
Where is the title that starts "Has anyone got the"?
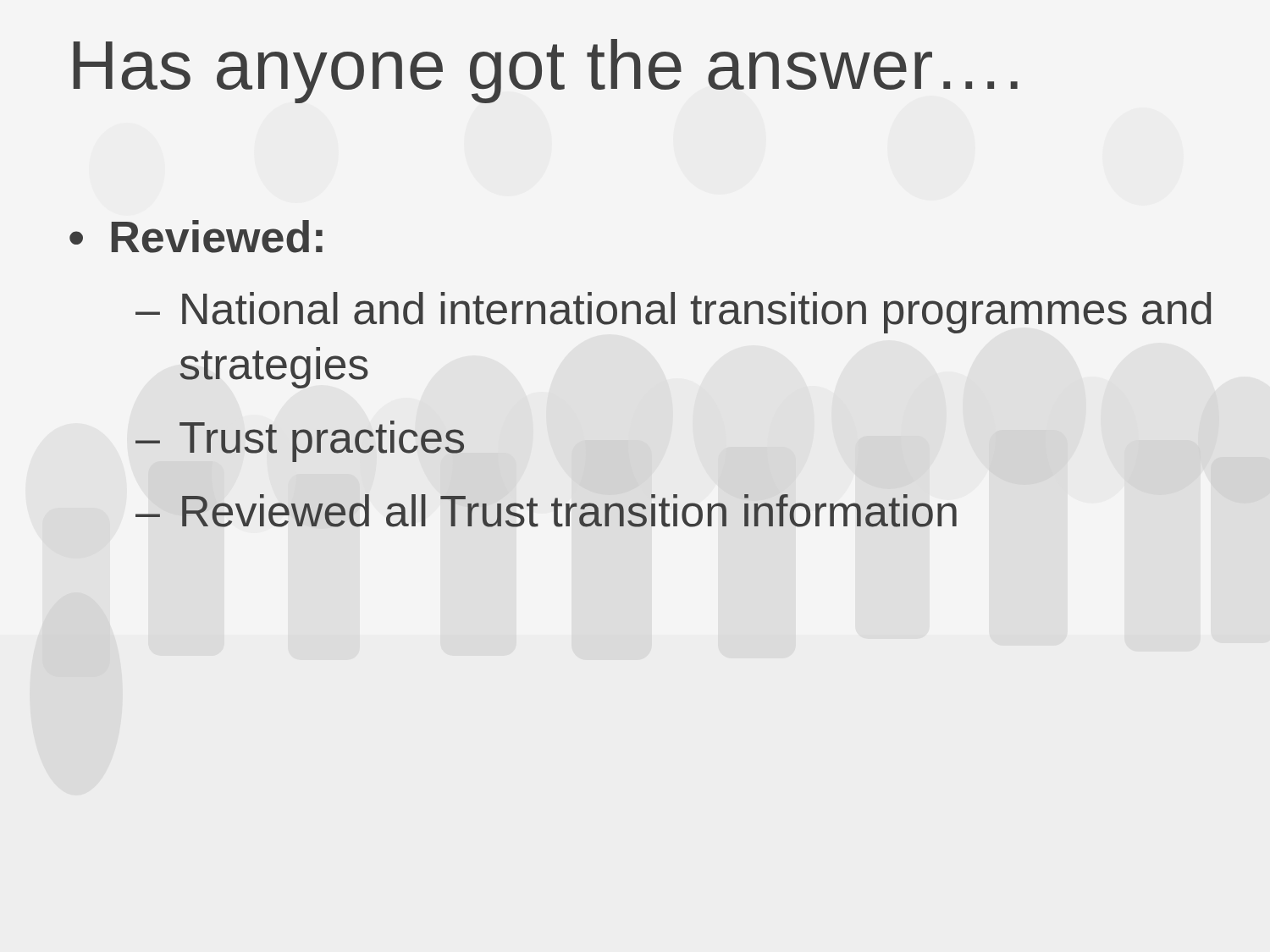(546, 65)
